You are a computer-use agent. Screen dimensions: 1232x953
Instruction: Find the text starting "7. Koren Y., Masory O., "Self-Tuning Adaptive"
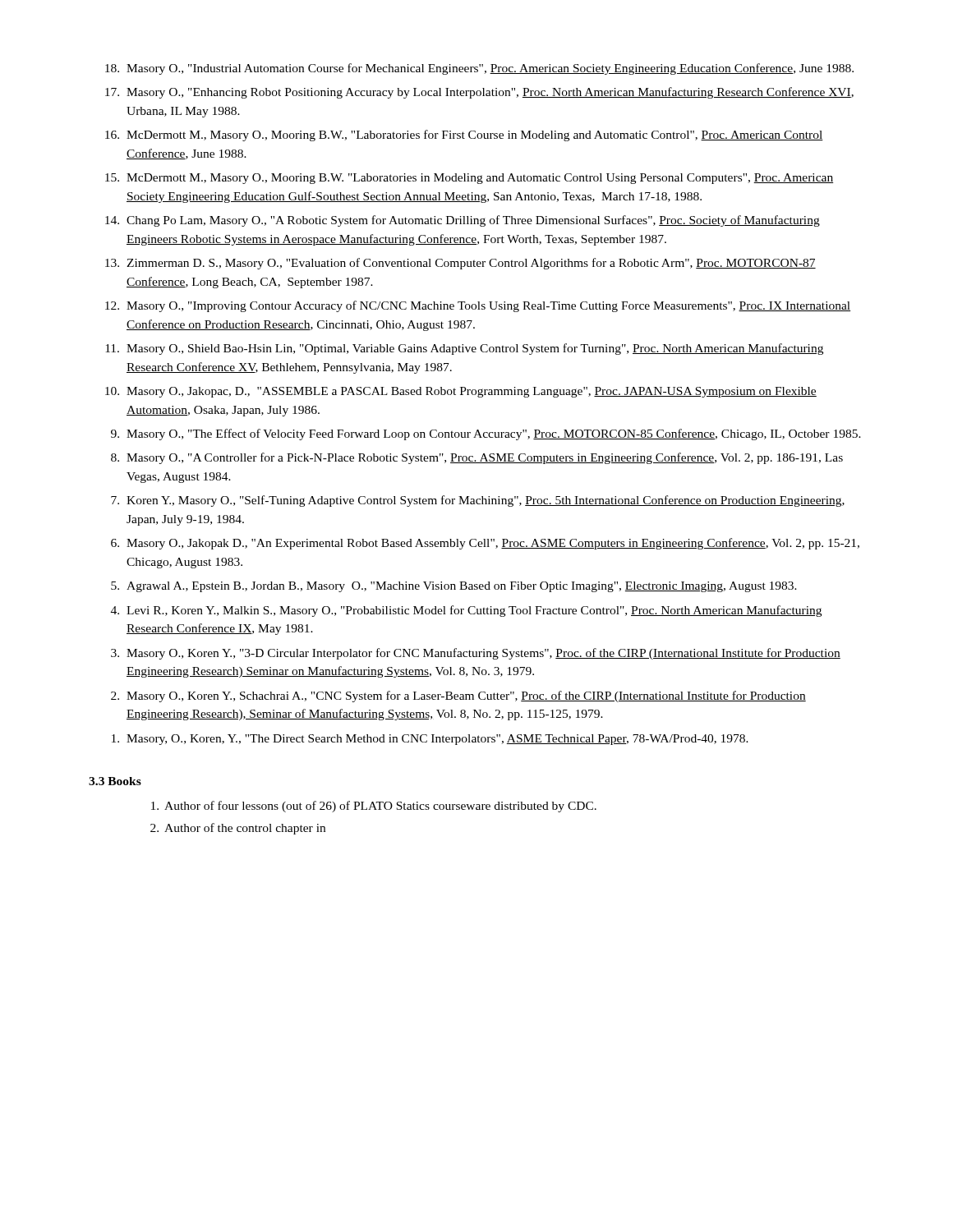(476, 510)
